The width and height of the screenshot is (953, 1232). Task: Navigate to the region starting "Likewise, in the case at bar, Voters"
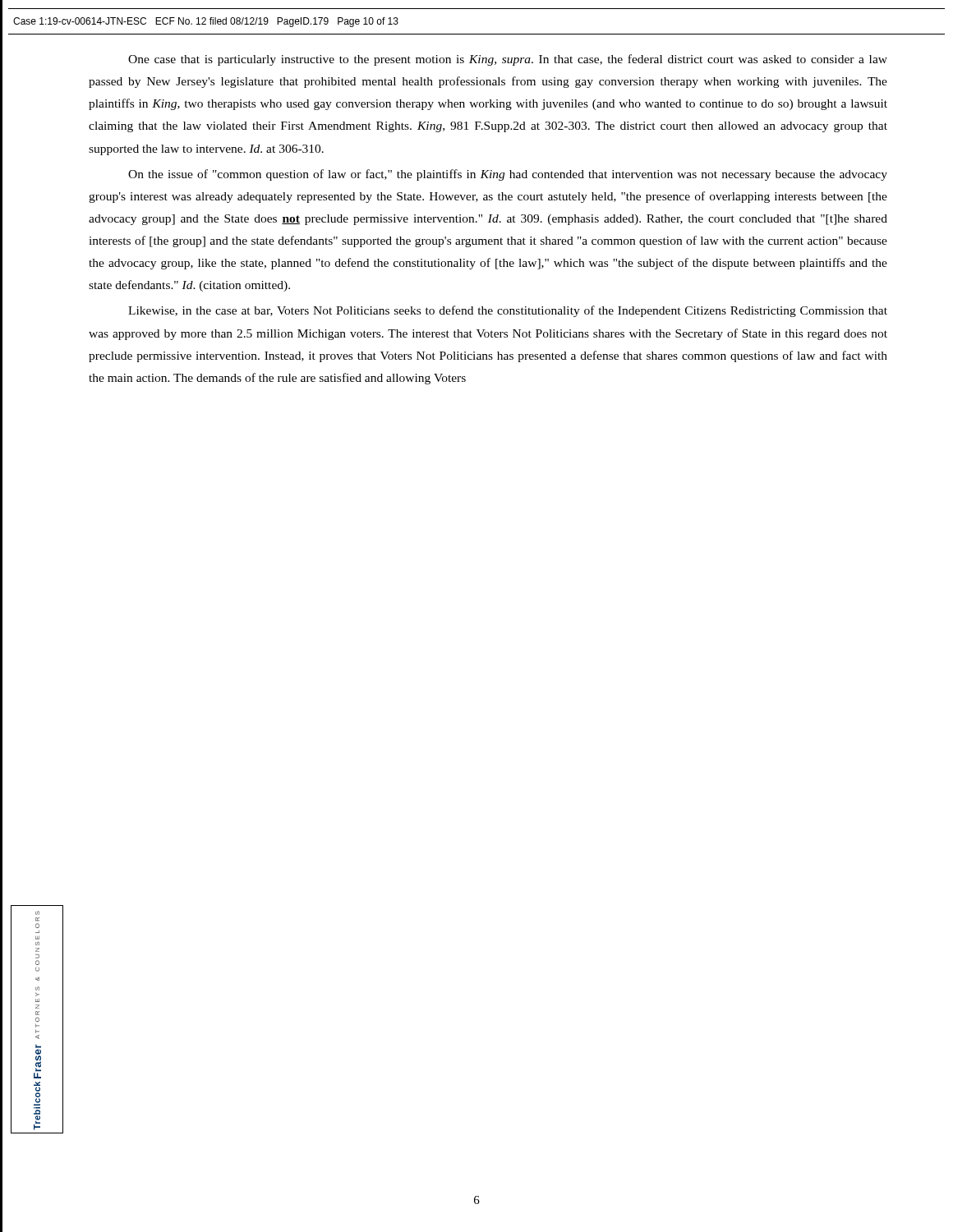coord(488,344)
